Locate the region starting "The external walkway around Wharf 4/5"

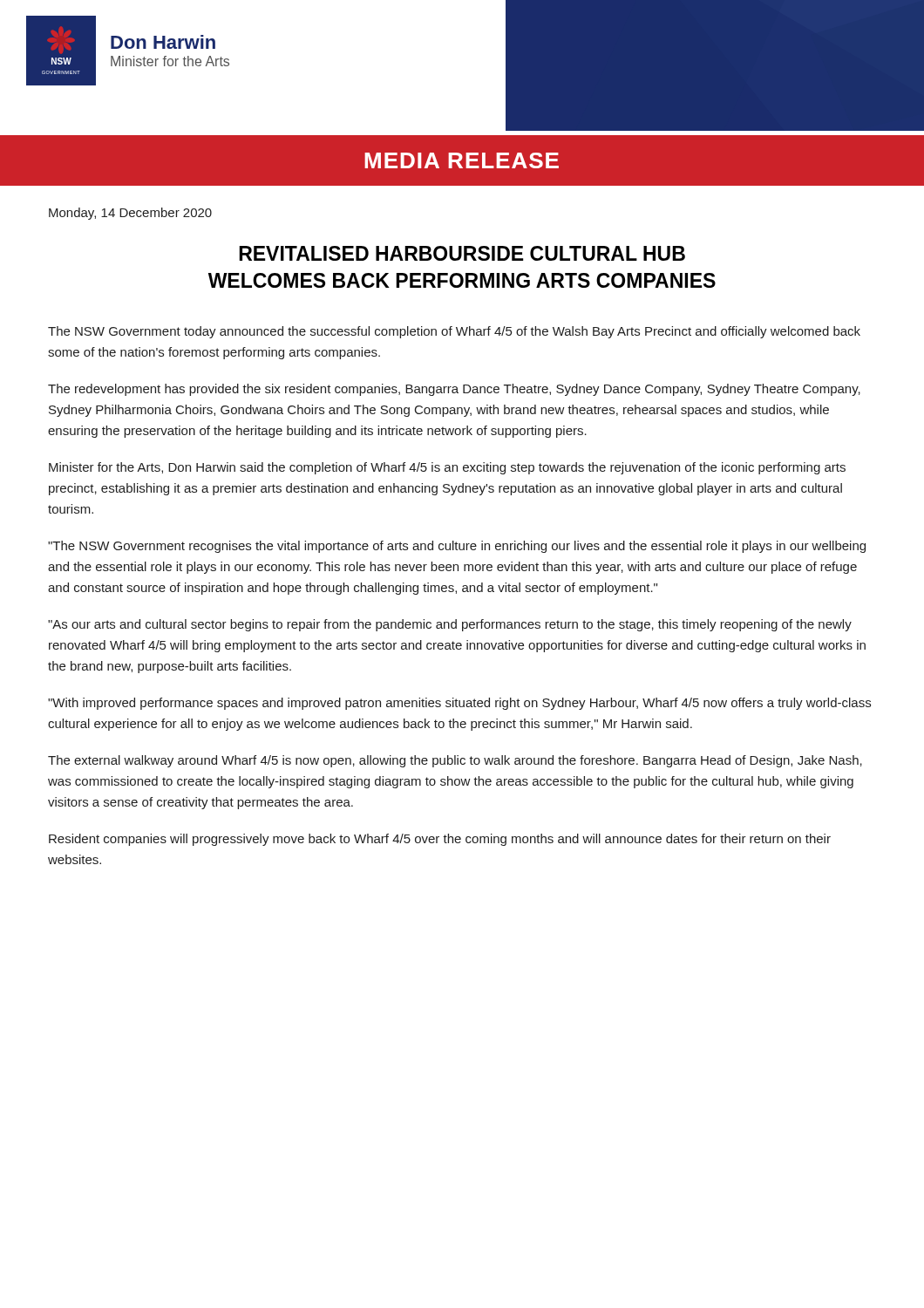(x=455, y=781)
